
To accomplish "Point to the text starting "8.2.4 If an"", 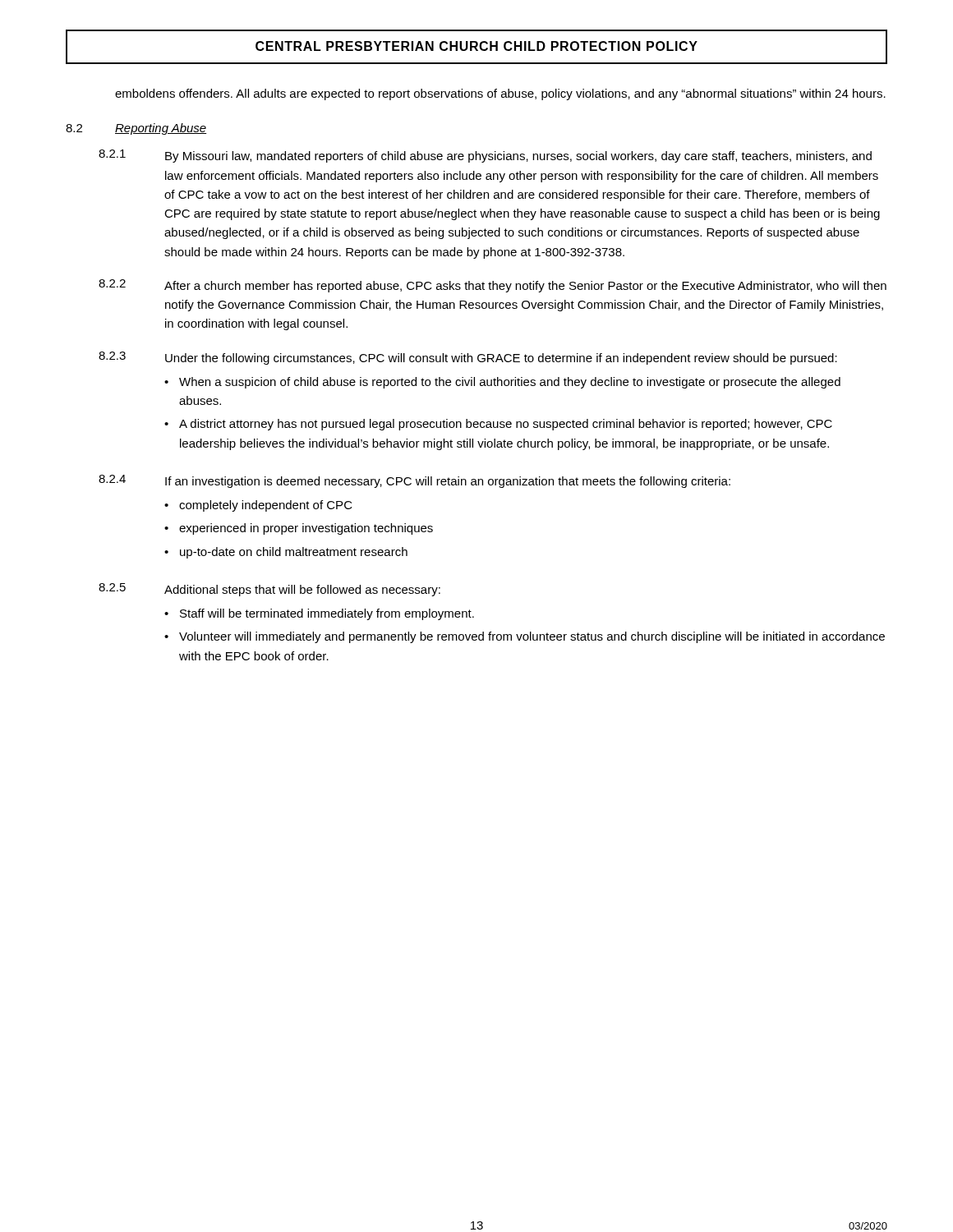I will 414,481.
